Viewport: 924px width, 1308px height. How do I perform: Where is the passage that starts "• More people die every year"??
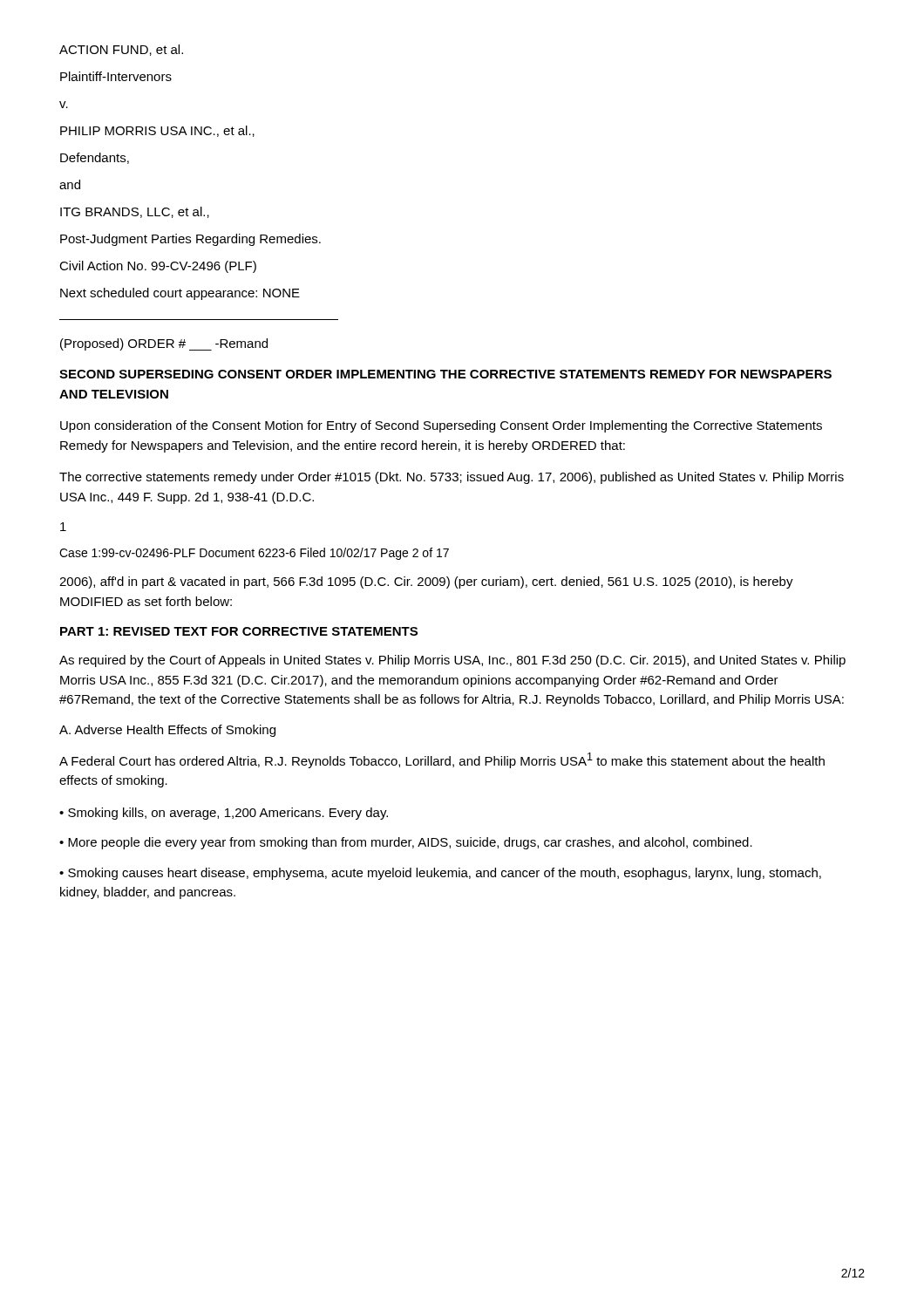click(x=406, y=842)
